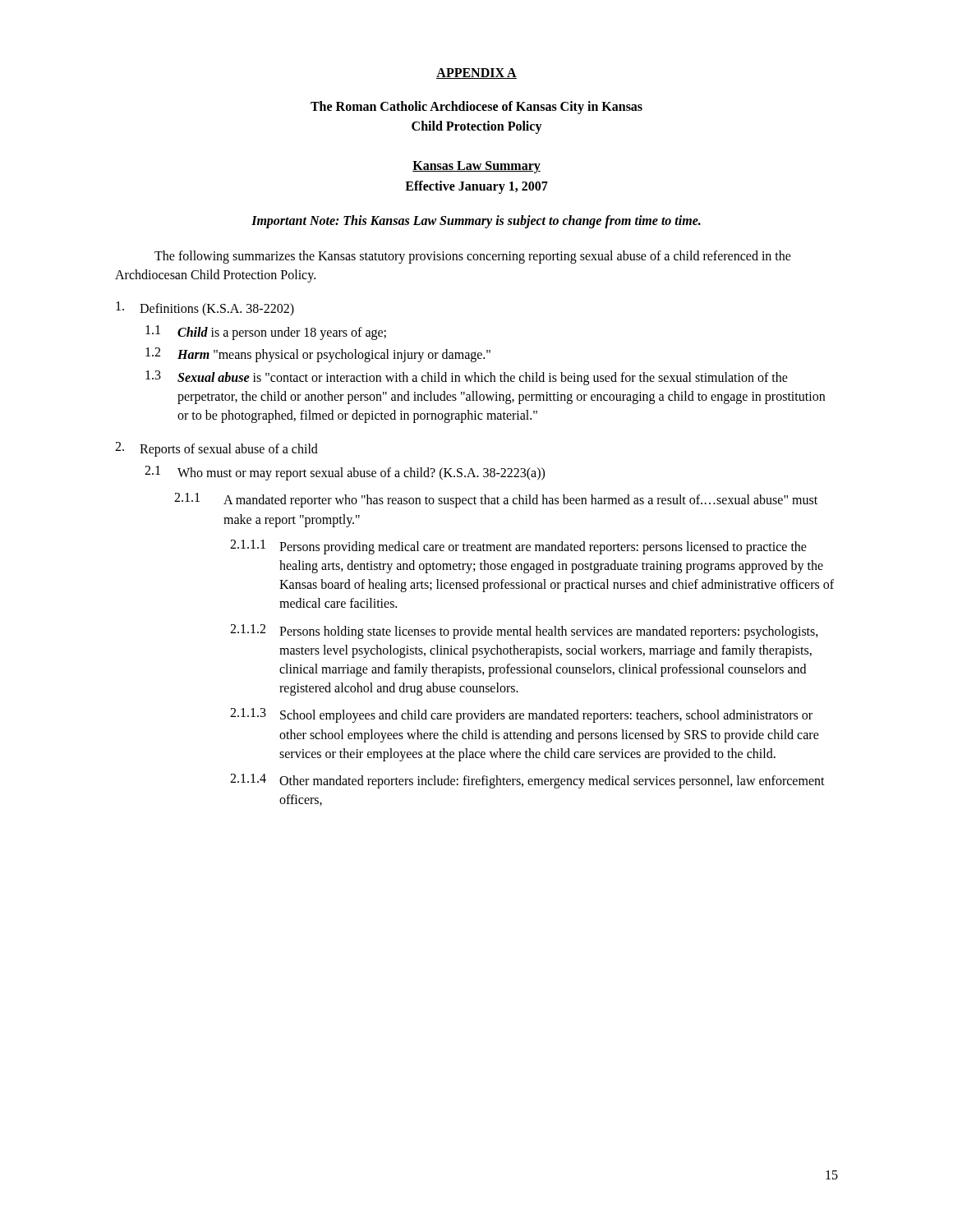
Task: Locate the element starting "2 Harm "means physical or psychological injury"
Action: click(x=491, y=355)
